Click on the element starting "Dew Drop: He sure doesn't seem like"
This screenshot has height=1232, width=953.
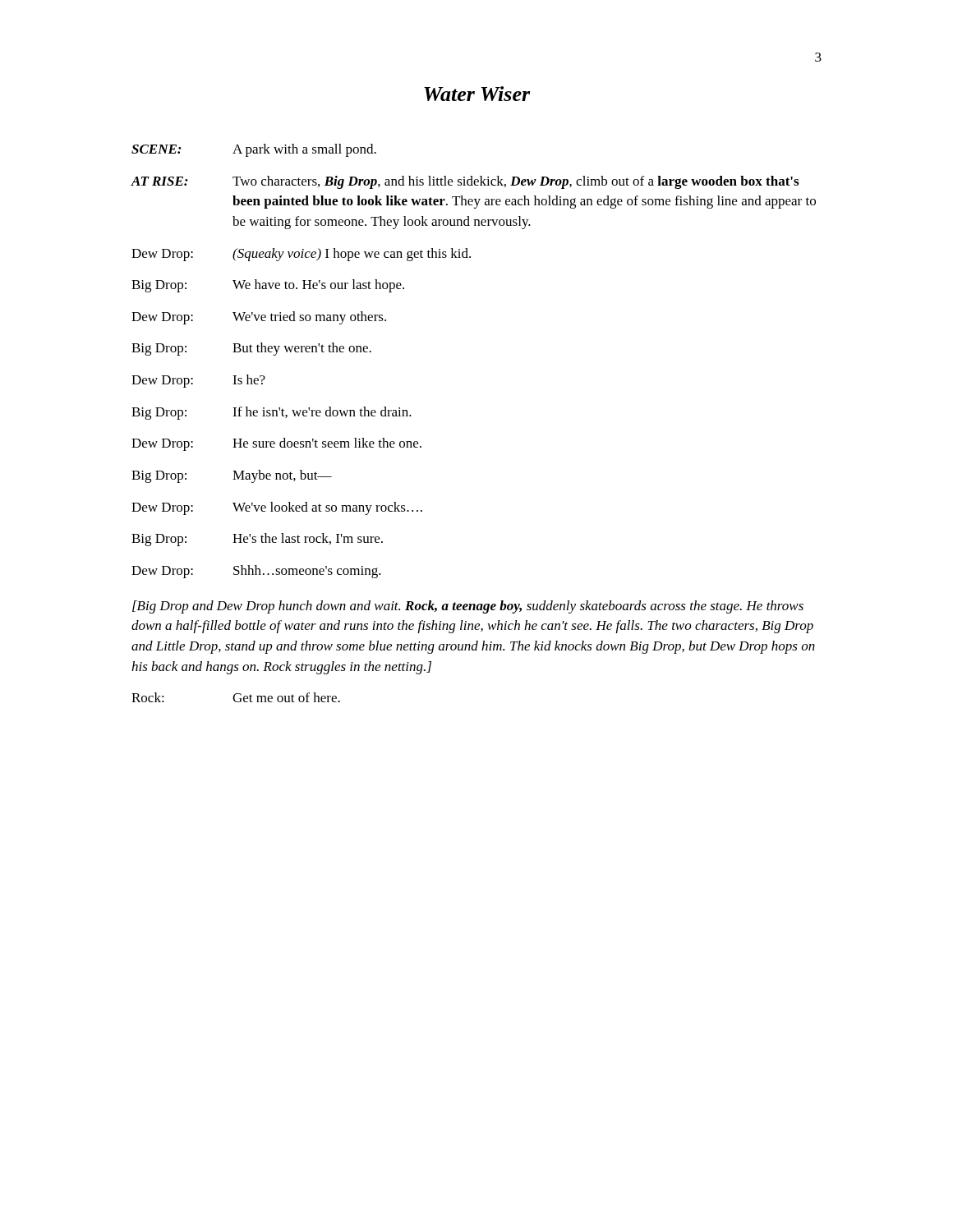pyautogui.click(x=276, y=444)
